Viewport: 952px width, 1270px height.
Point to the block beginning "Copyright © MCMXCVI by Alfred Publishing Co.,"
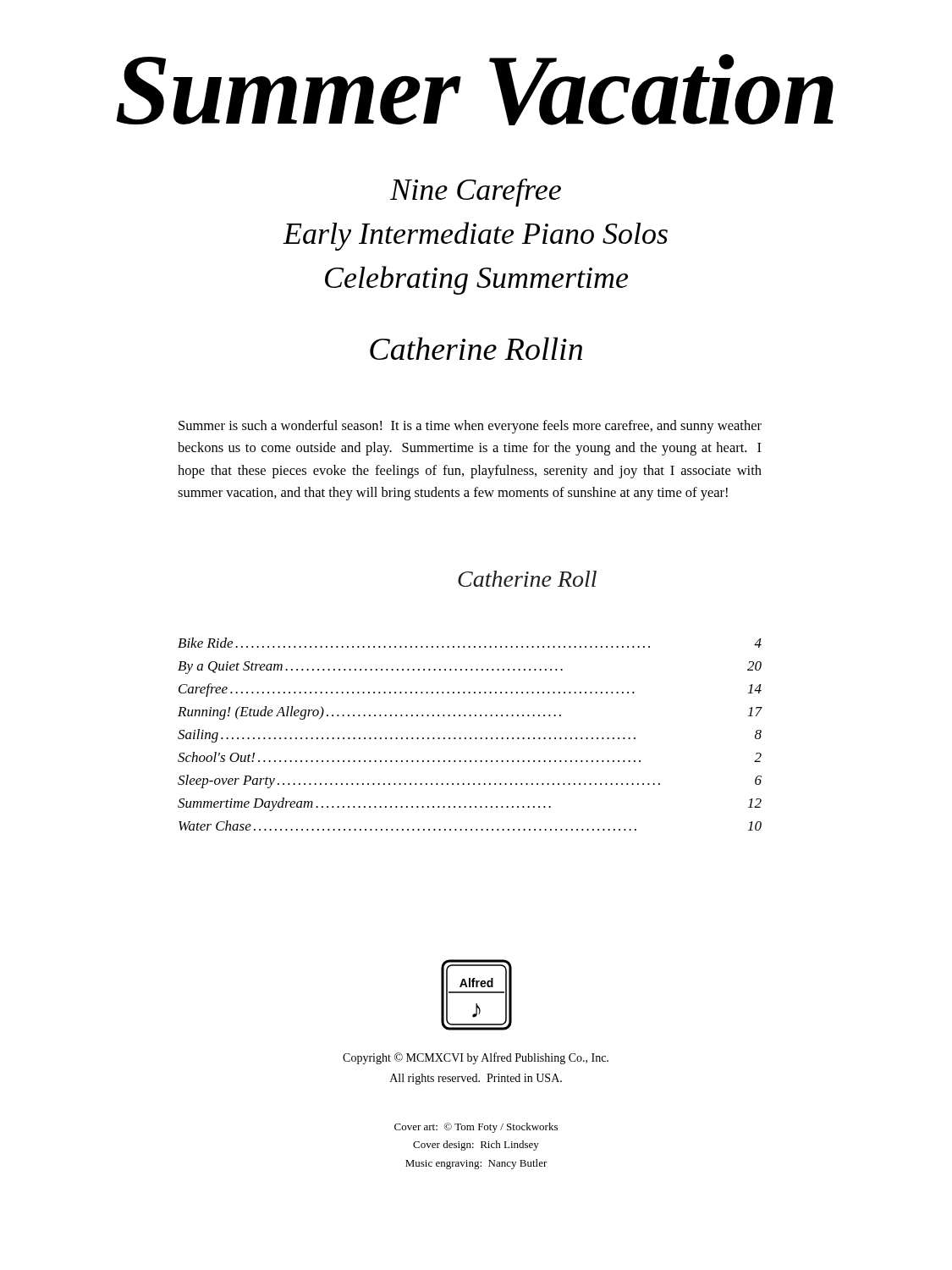[476, 1068]
